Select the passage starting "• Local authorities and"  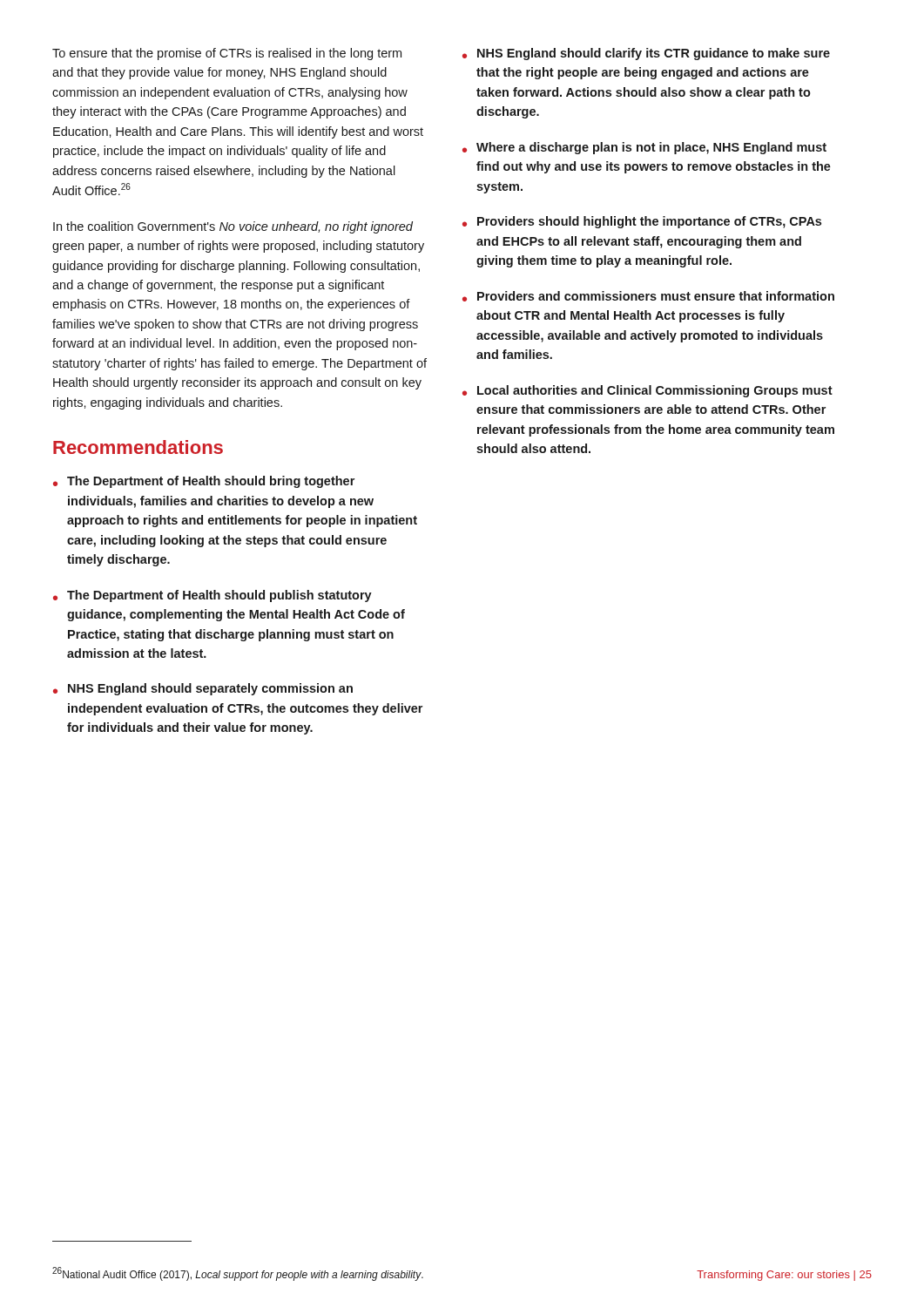coord(649,420)
